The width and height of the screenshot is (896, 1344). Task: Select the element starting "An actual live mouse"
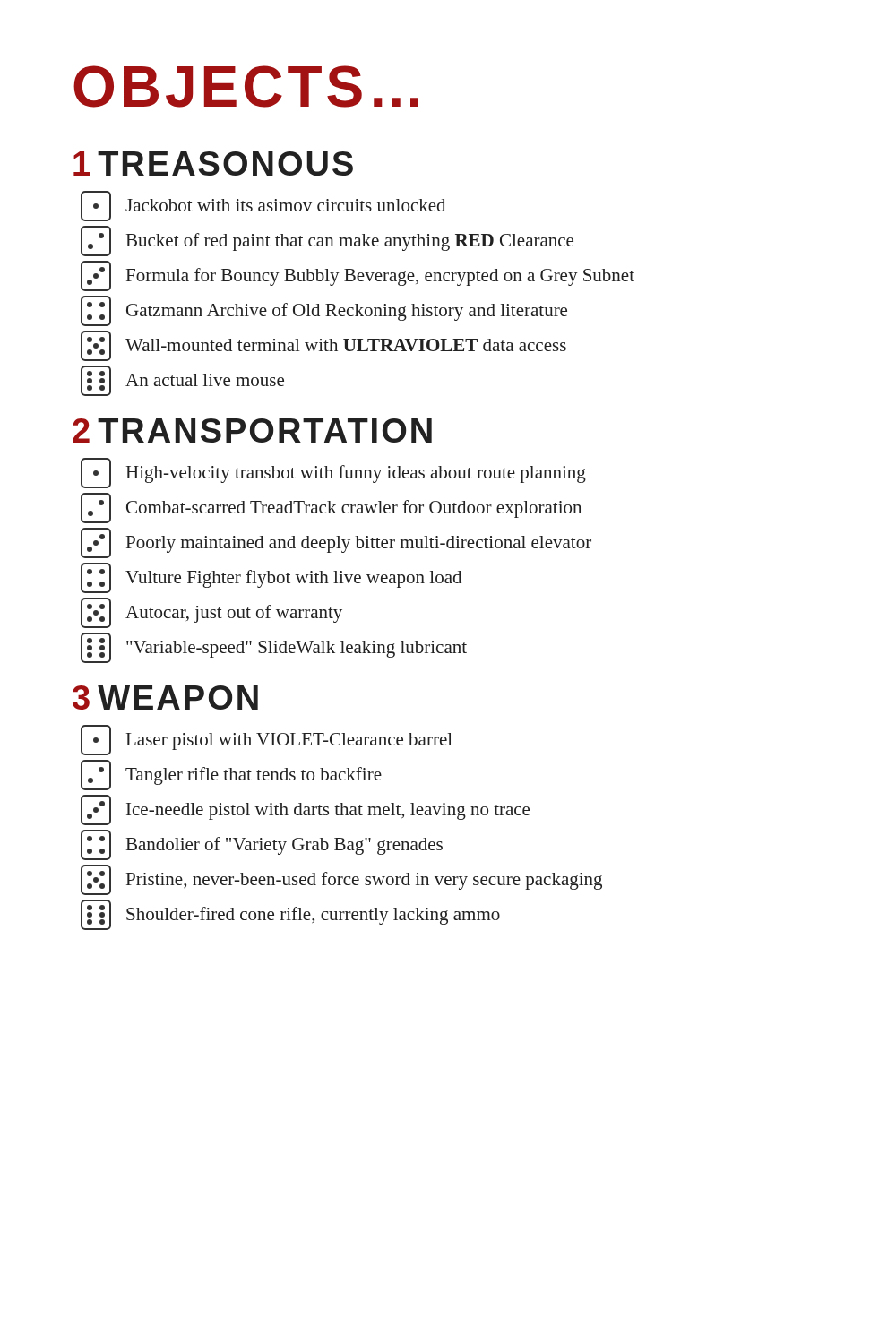(x=183, y=381)
